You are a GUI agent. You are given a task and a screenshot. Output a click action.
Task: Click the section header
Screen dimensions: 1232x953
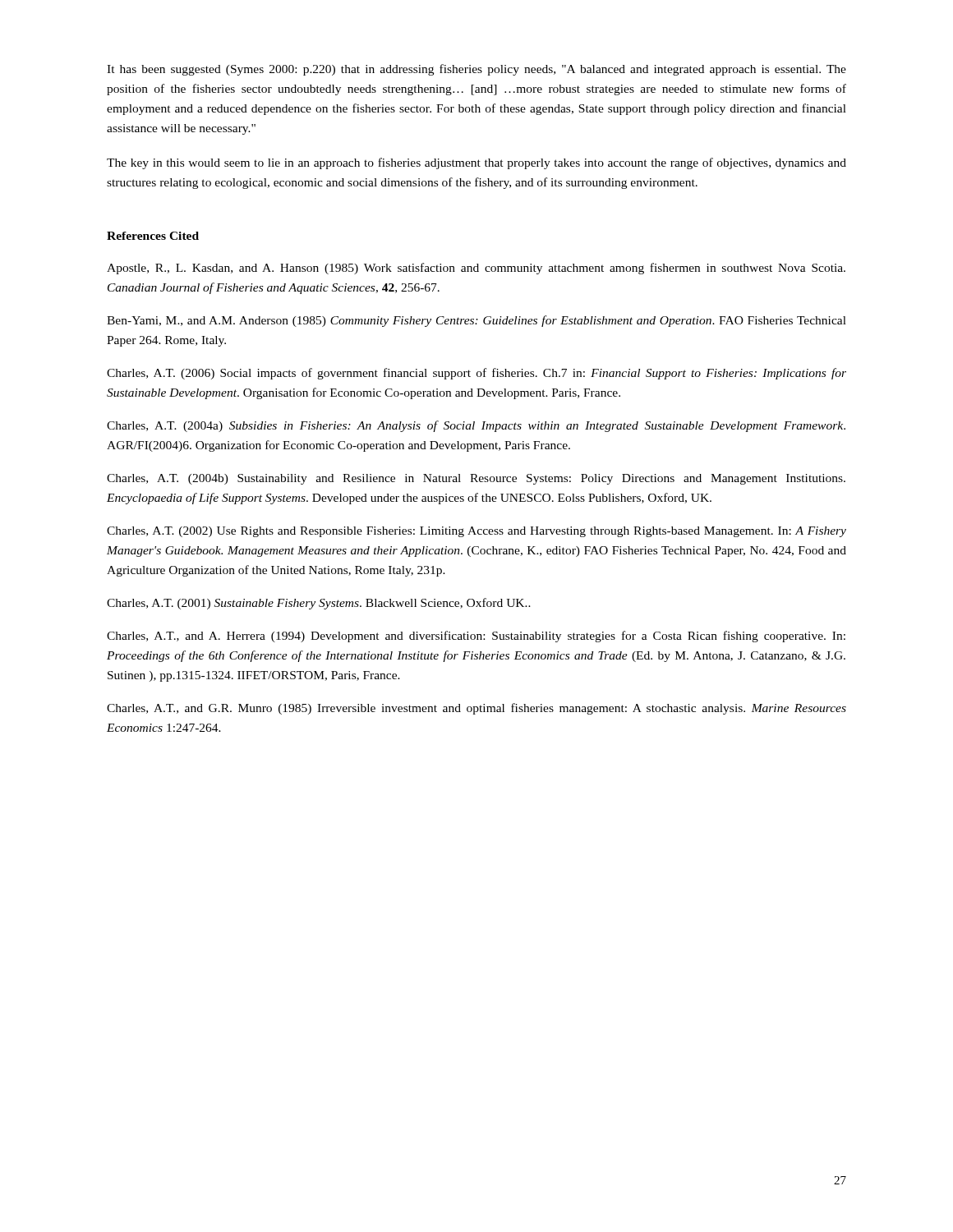click(153, 235)
